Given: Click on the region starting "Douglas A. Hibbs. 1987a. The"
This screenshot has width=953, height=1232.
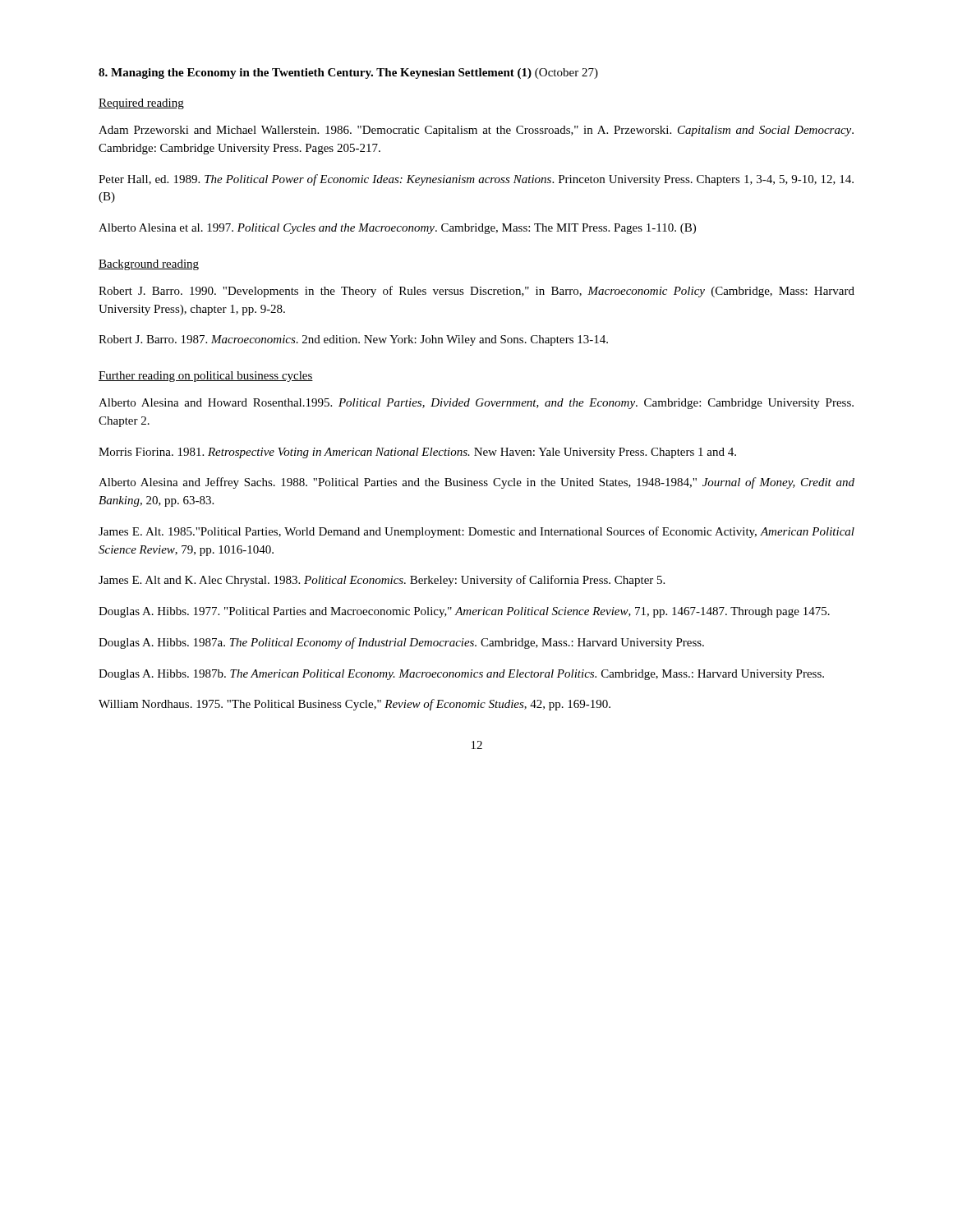Looking at the screenshot, I should coord(402,642).
